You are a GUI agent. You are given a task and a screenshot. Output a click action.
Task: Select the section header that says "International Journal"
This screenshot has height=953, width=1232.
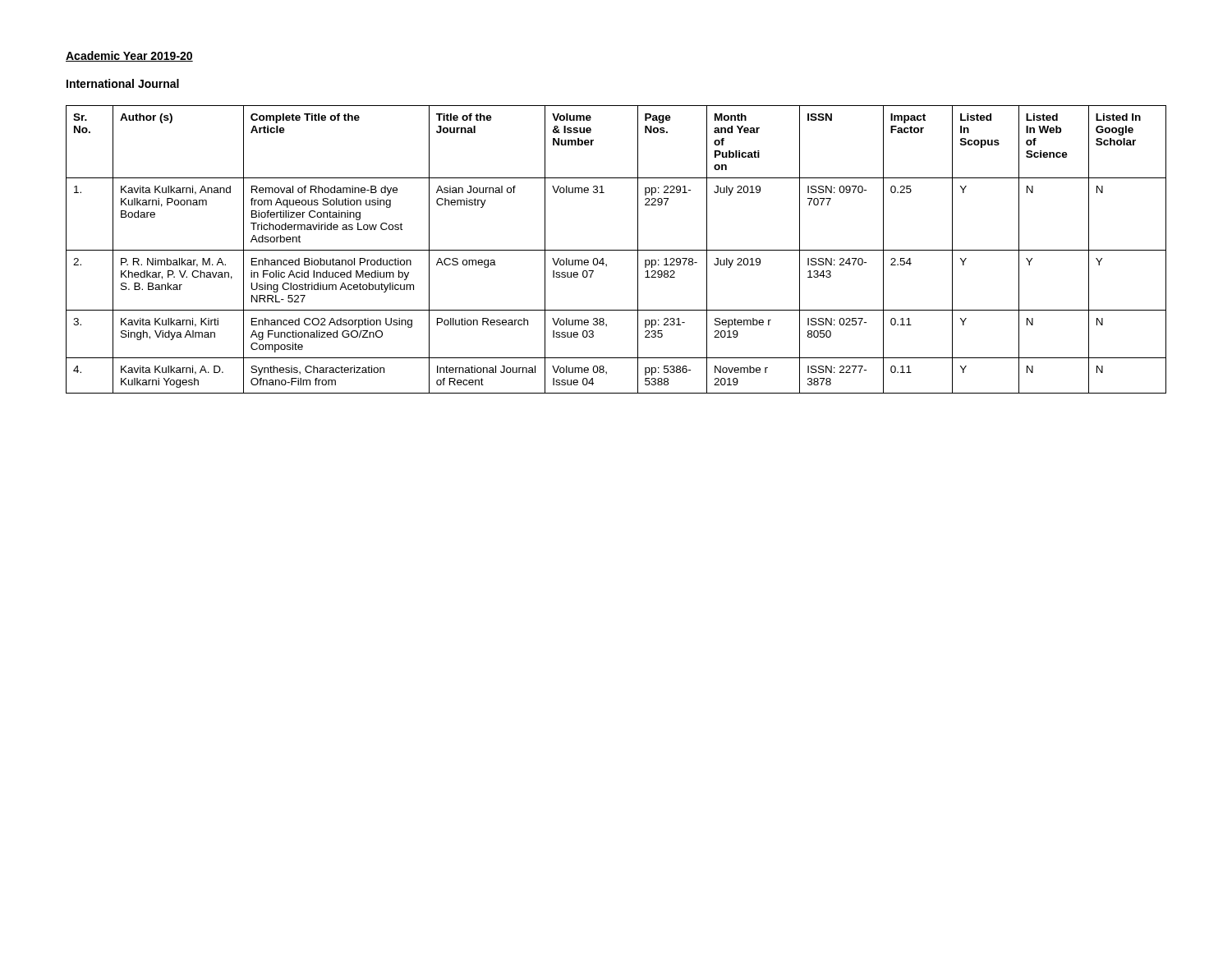tap(123, 84)
